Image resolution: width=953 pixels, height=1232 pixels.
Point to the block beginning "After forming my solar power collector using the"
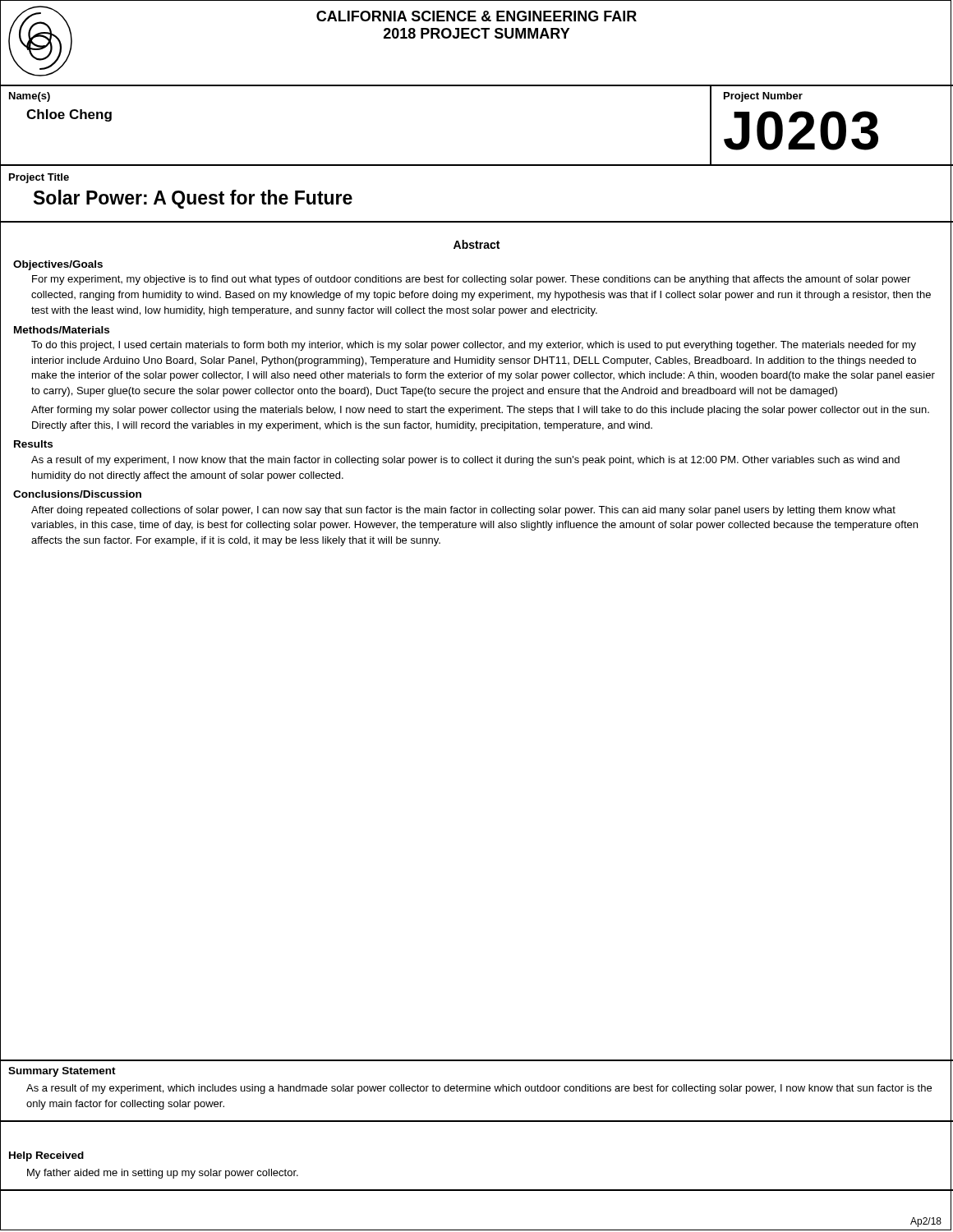[x=481, y=417]
